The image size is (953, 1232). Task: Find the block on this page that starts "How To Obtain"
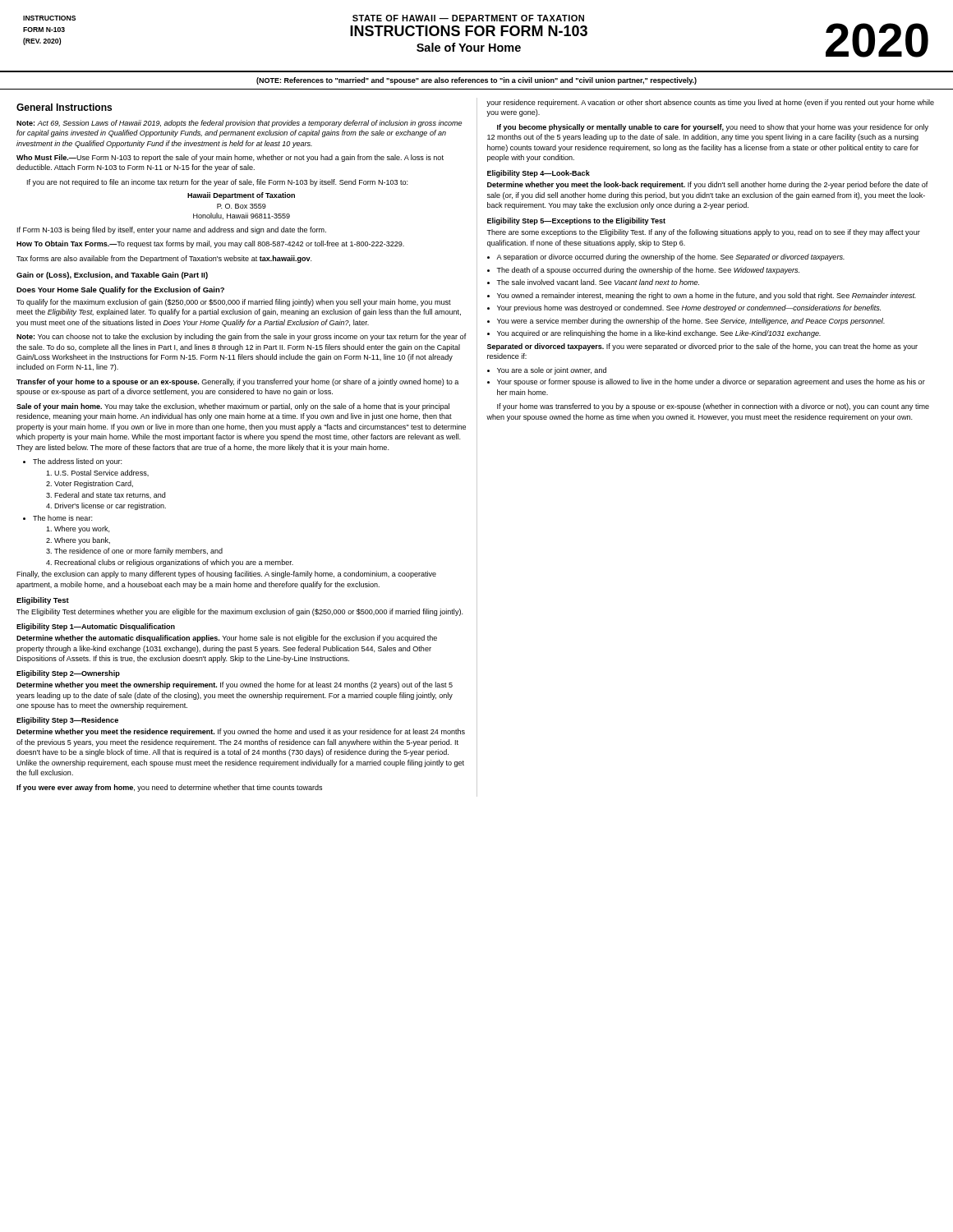pos(241,244)
